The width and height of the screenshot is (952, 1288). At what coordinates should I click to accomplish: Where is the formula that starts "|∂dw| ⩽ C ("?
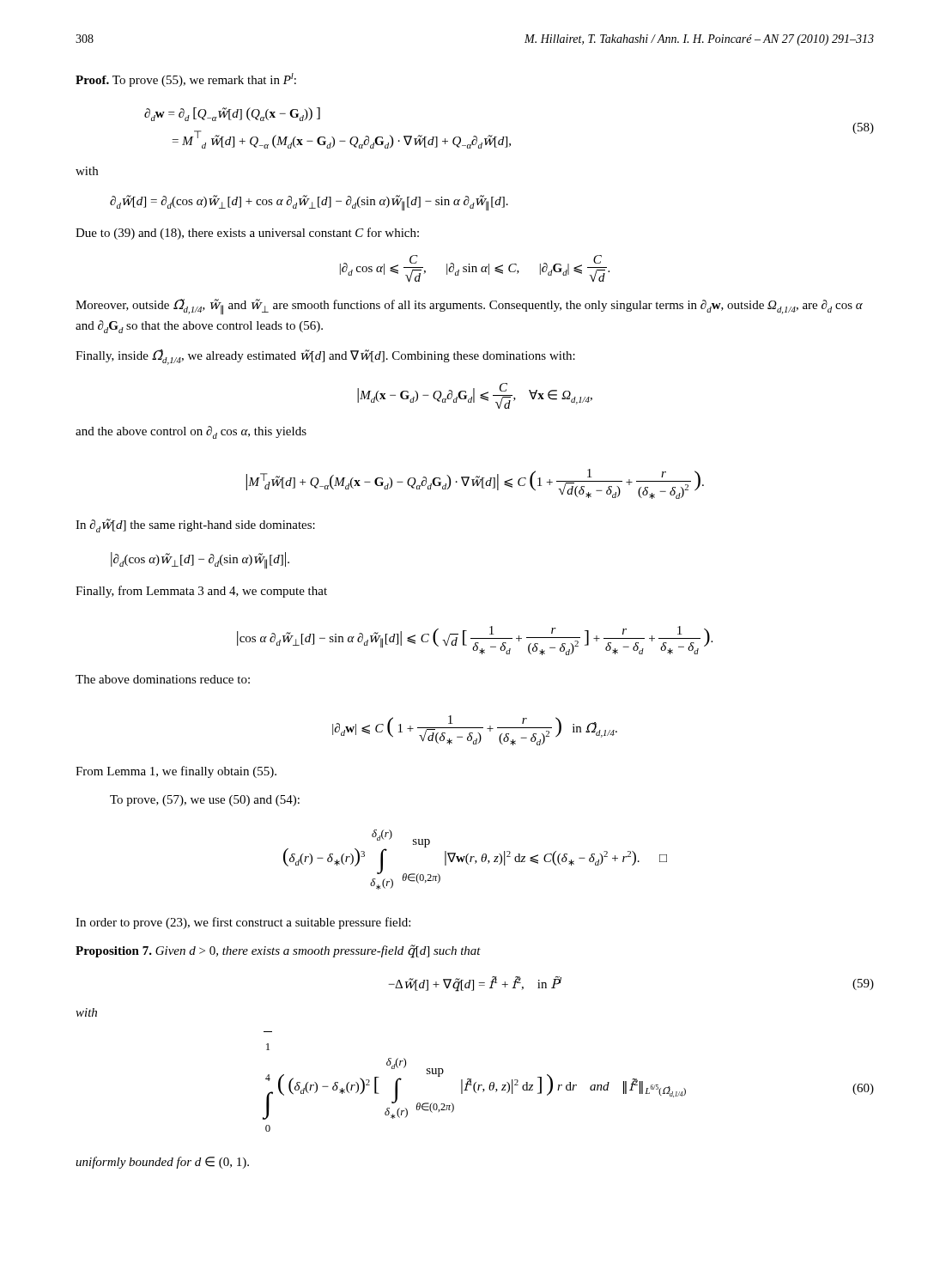click(x=475, y=730)
